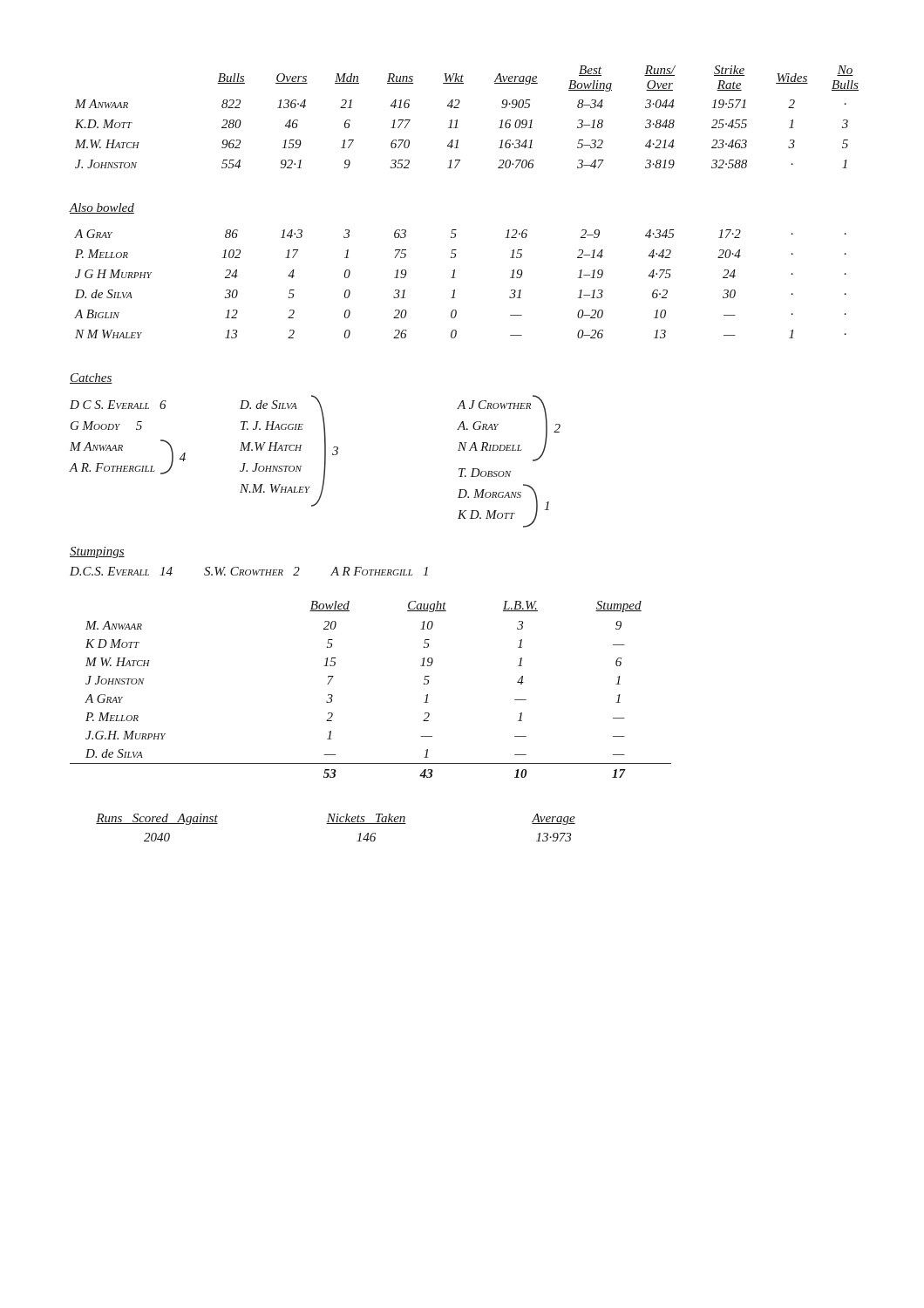Locate the text block that says "D C S."
Image resolution: width=924 pixels, height=1308 pixels.
[x=471, y=461]
